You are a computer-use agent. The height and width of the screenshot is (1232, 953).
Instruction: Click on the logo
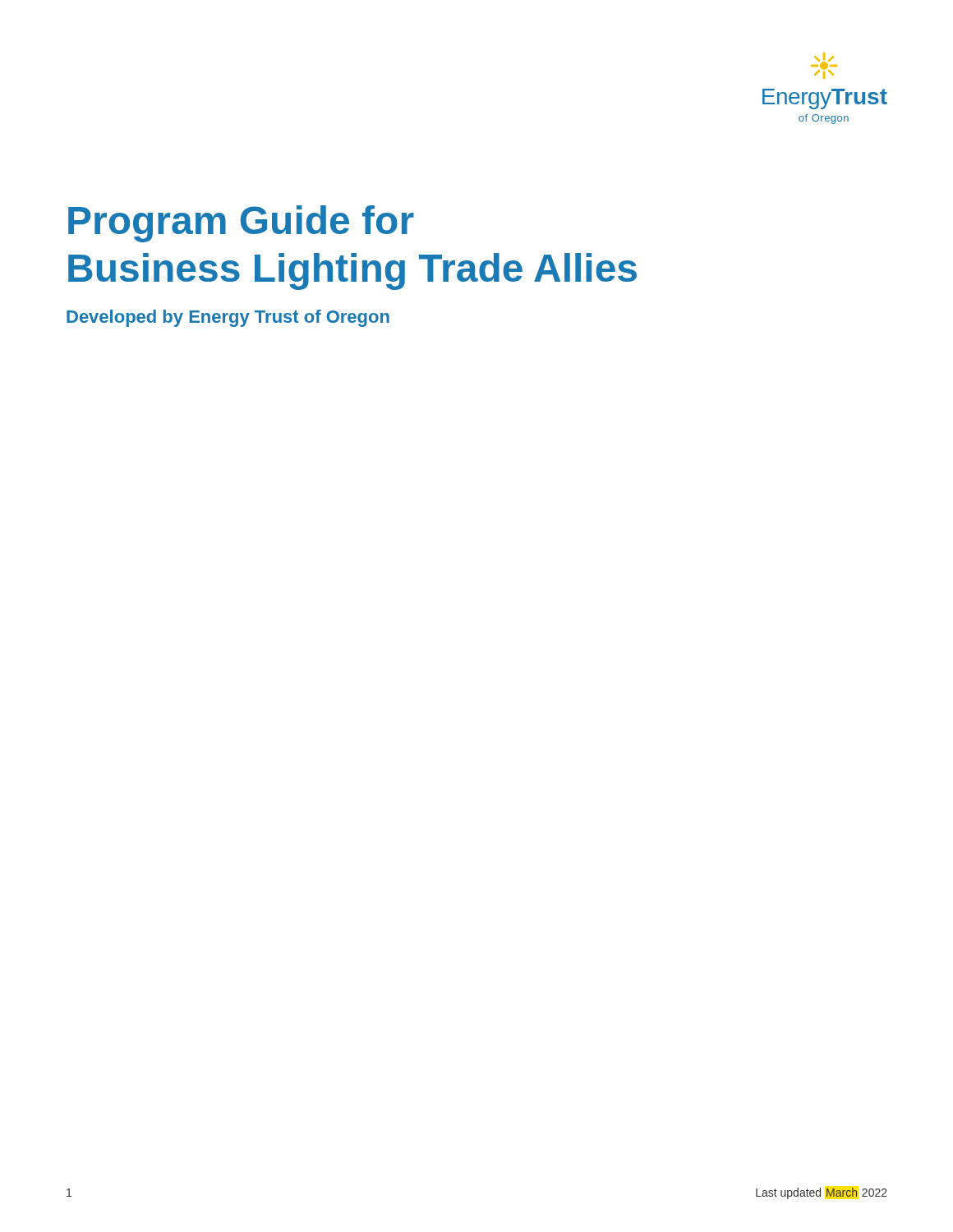(x=824, y=87)
